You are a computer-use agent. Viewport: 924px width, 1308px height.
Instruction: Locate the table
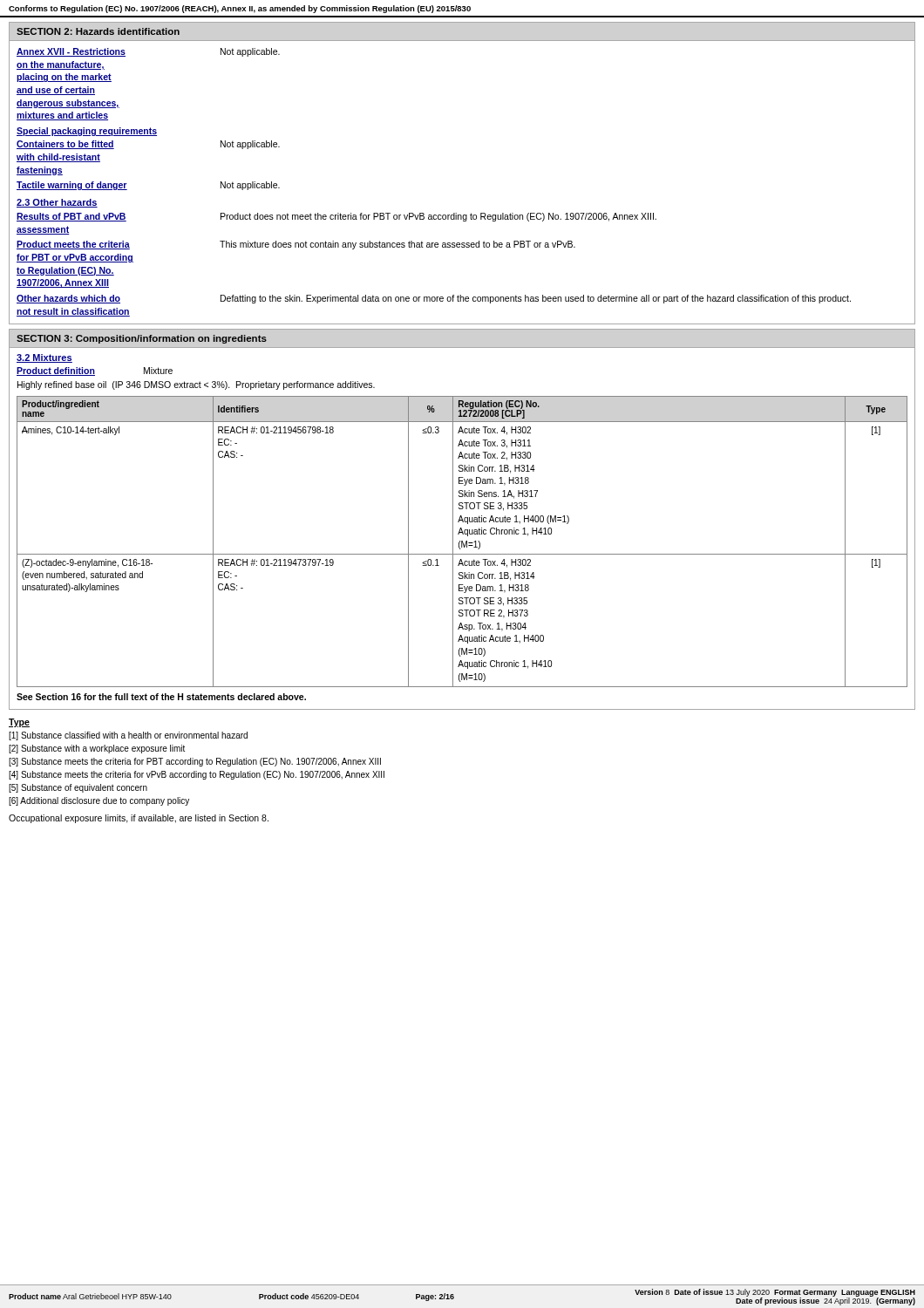click(x=462, y=542)
